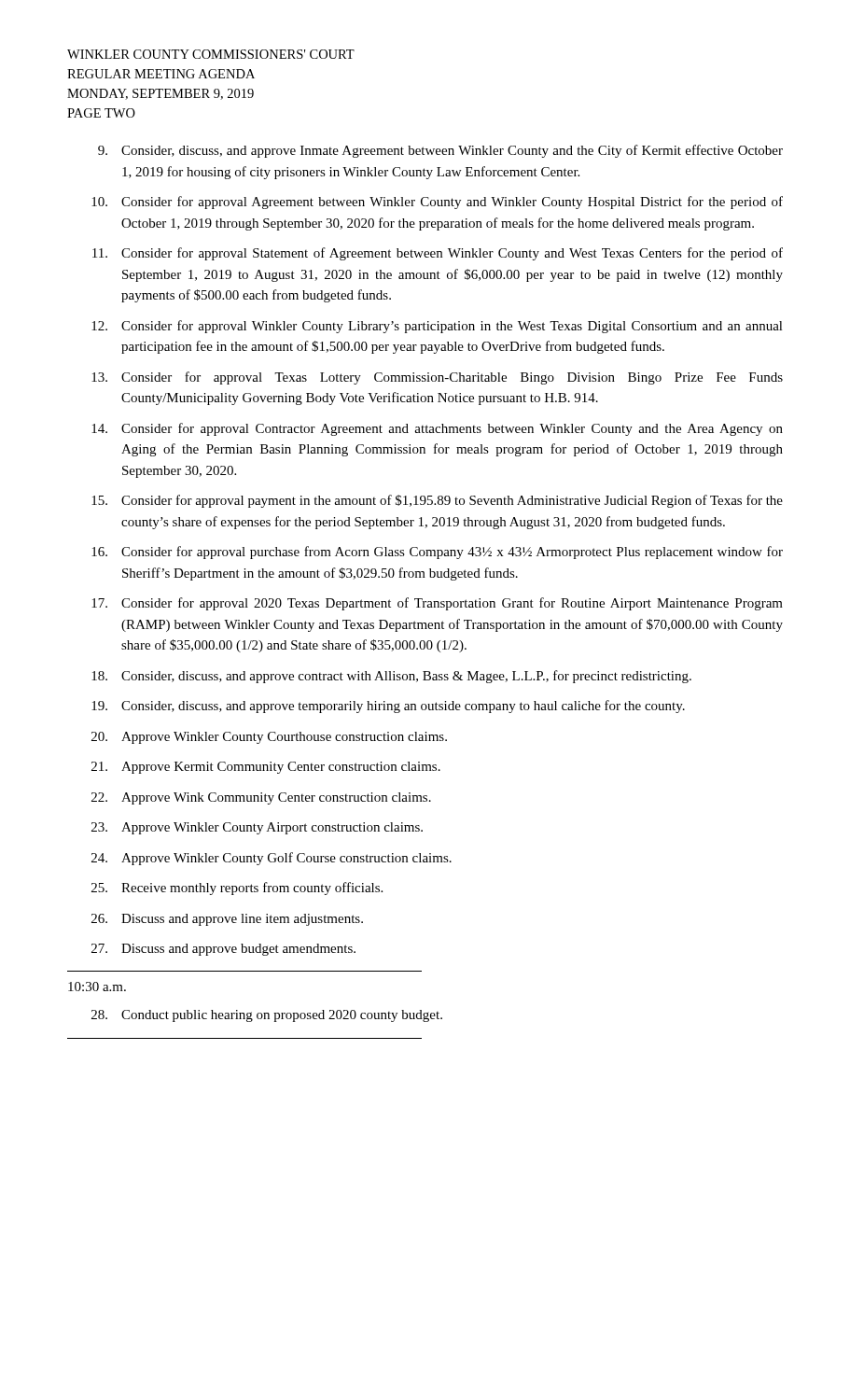Find the list item with the text "26. Discuss and approve line"
This screenshot has height=1400, width=850.
pyautogui.click(x=227, y=920)
